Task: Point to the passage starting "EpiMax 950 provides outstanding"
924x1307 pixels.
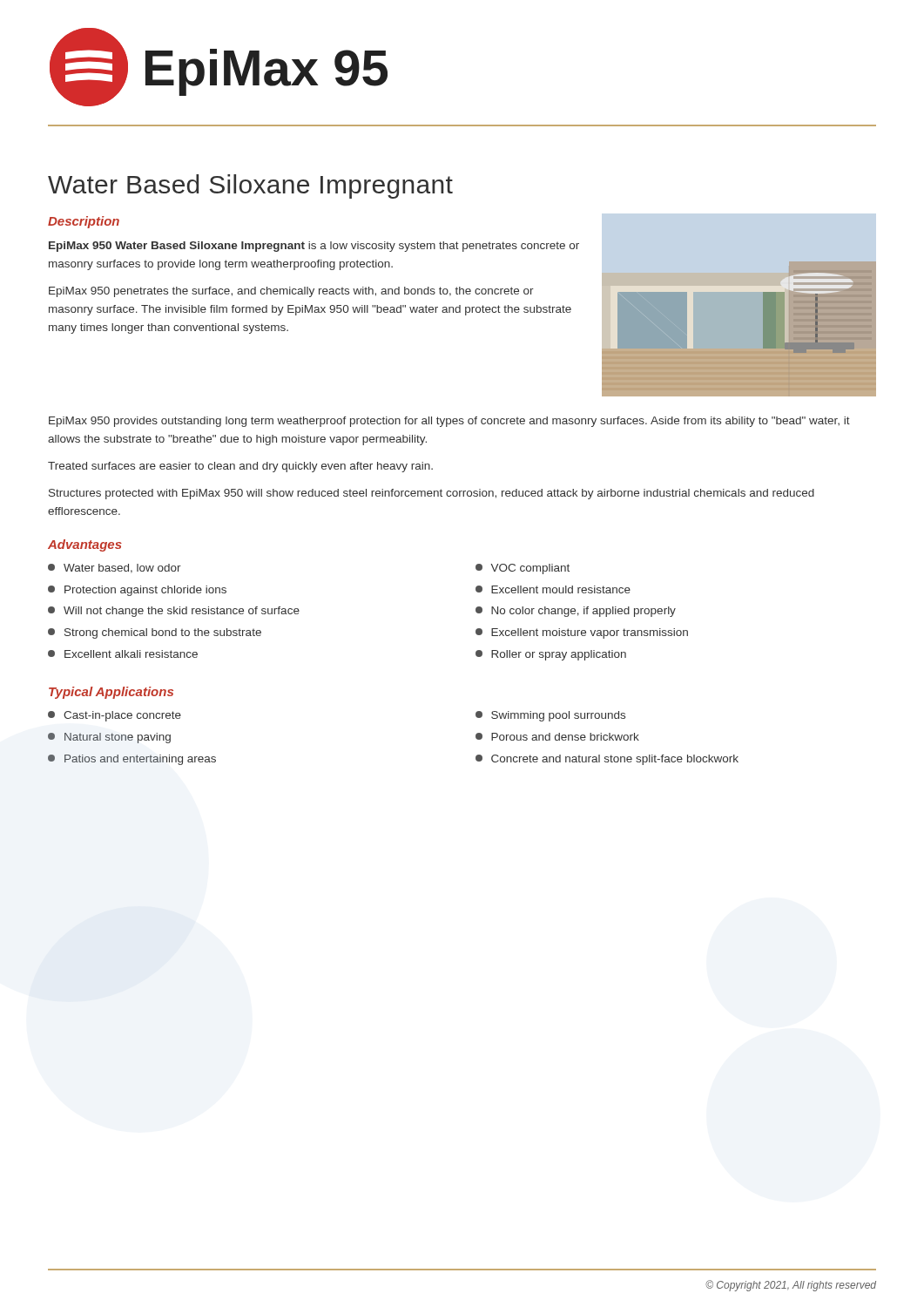Action: click(x=449, y=430)
